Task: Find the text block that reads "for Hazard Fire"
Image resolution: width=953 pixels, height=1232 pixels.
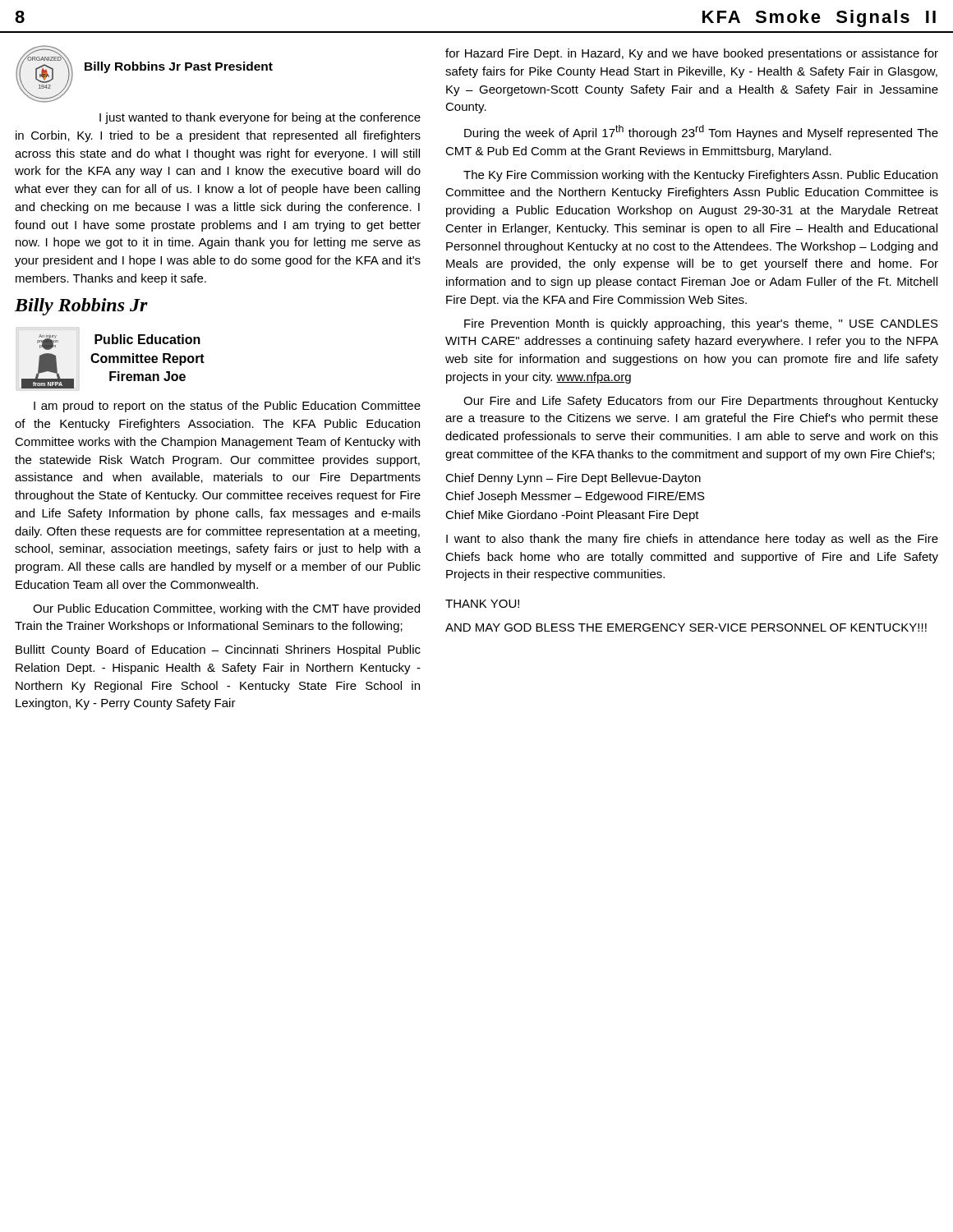Action: coord(692,314)
